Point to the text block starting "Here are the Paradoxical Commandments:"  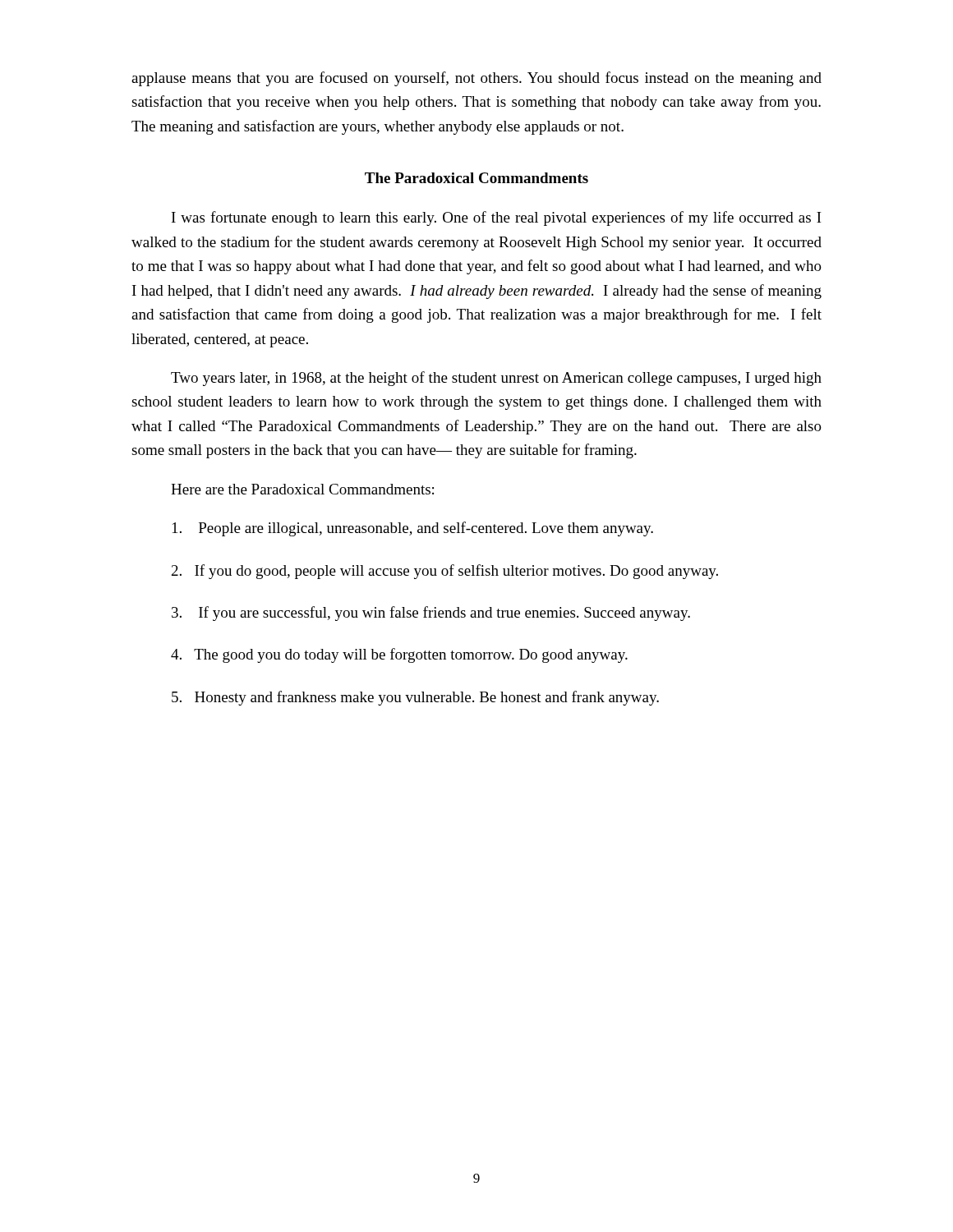303,489
